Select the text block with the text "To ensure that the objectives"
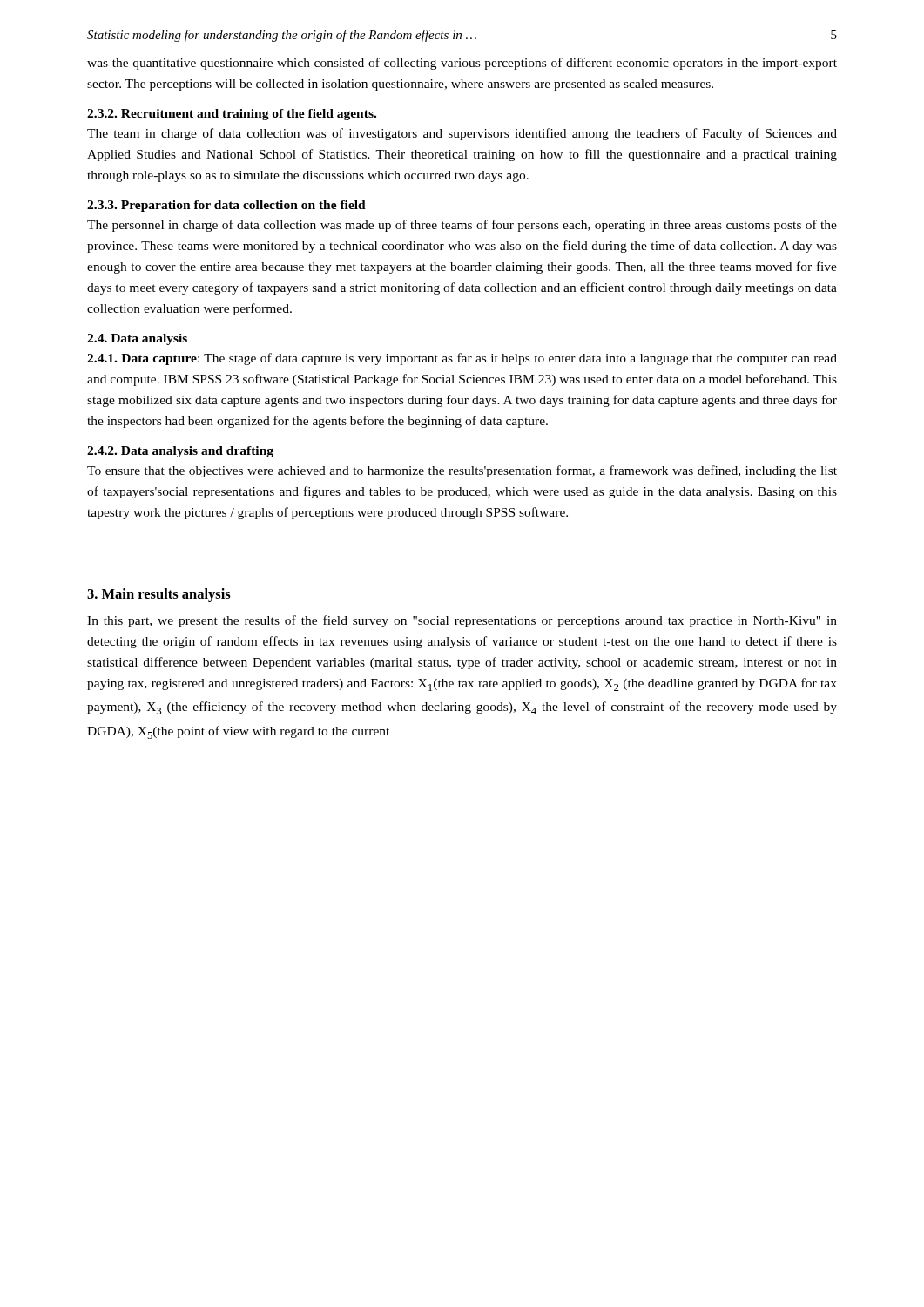 coord(462,492)
